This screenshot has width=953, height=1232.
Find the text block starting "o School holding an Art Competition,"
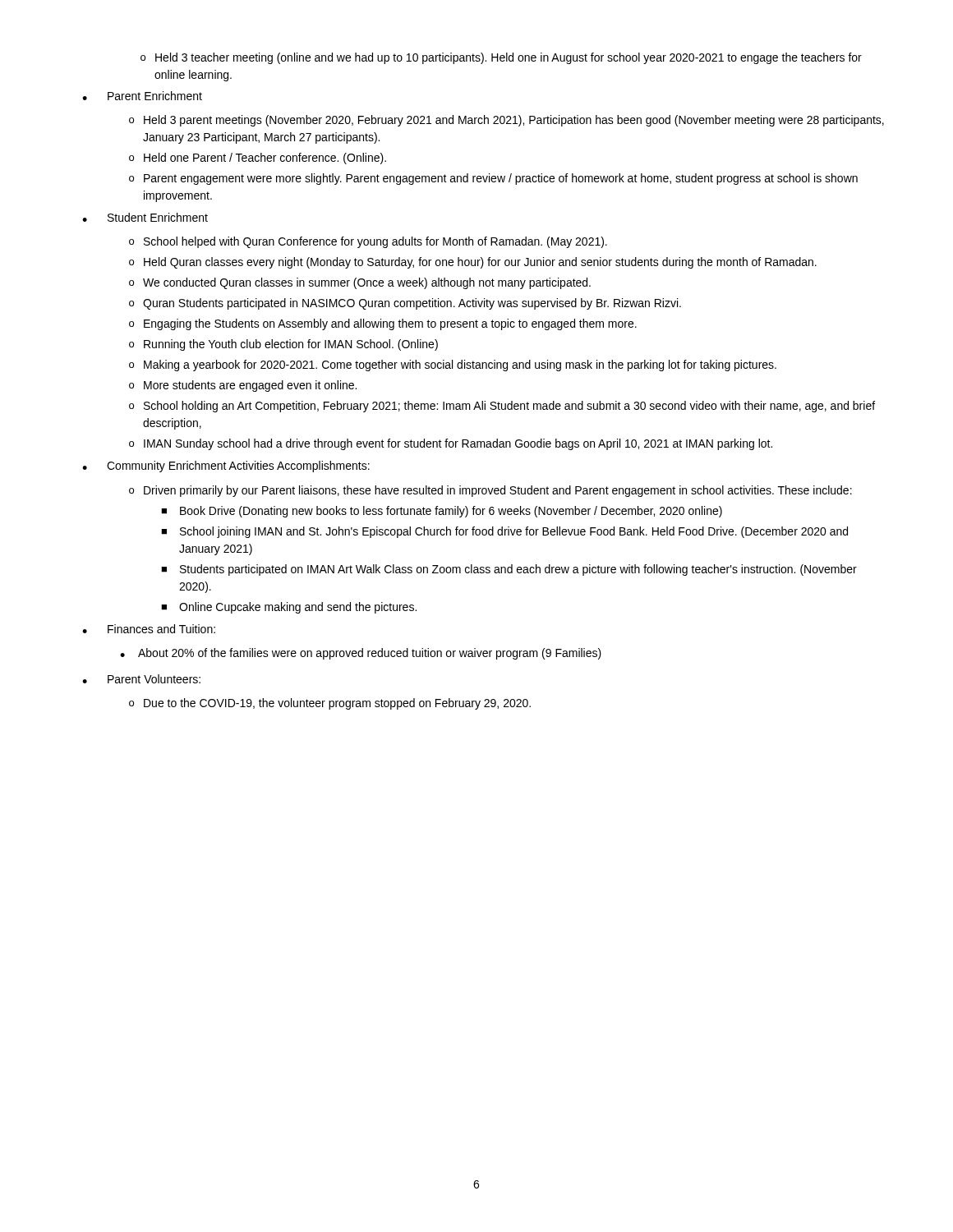[504, 415]
